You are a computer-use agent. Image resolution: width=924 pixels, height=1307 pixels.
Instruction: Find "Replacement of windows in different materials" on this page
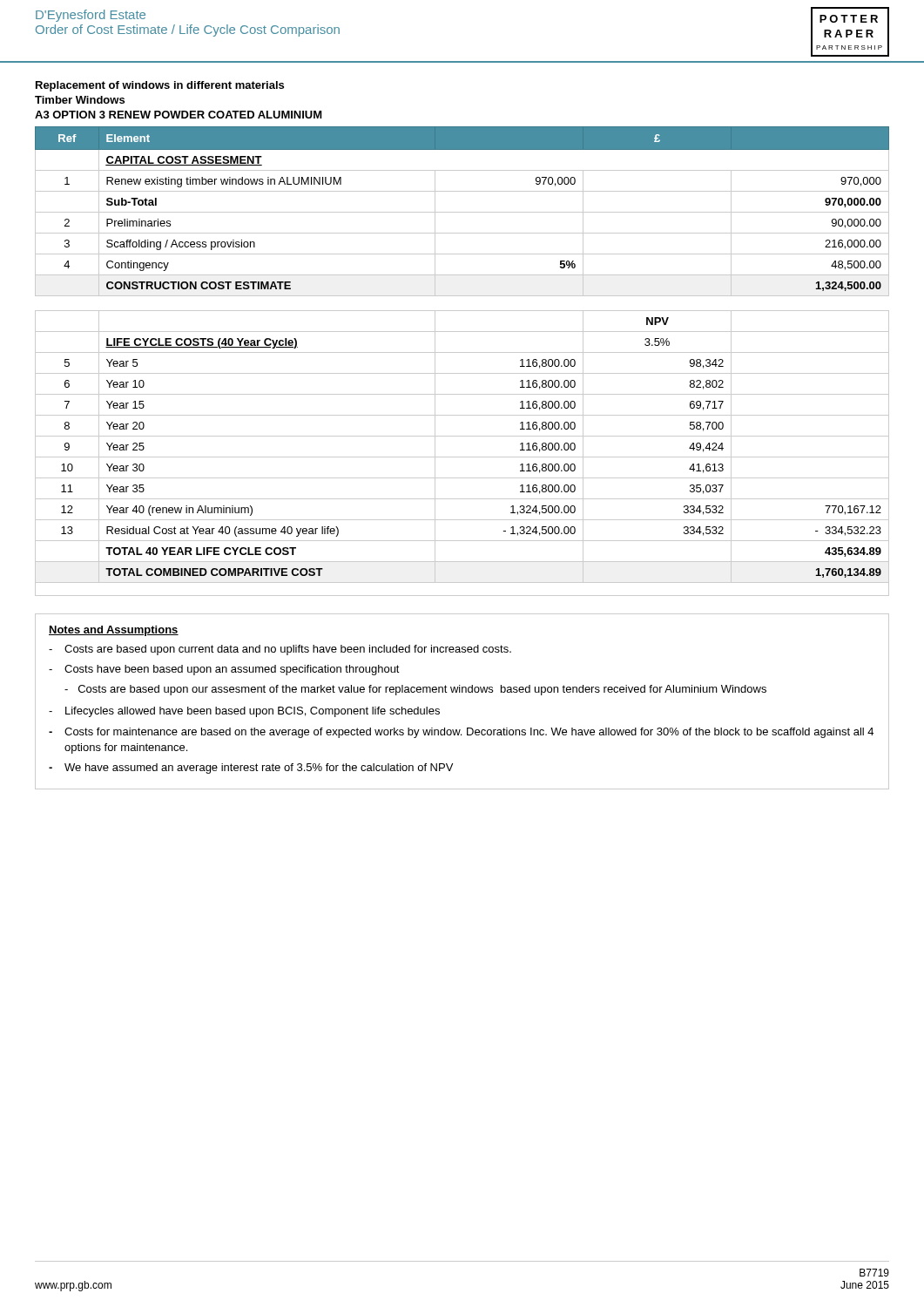click(160, 85)
